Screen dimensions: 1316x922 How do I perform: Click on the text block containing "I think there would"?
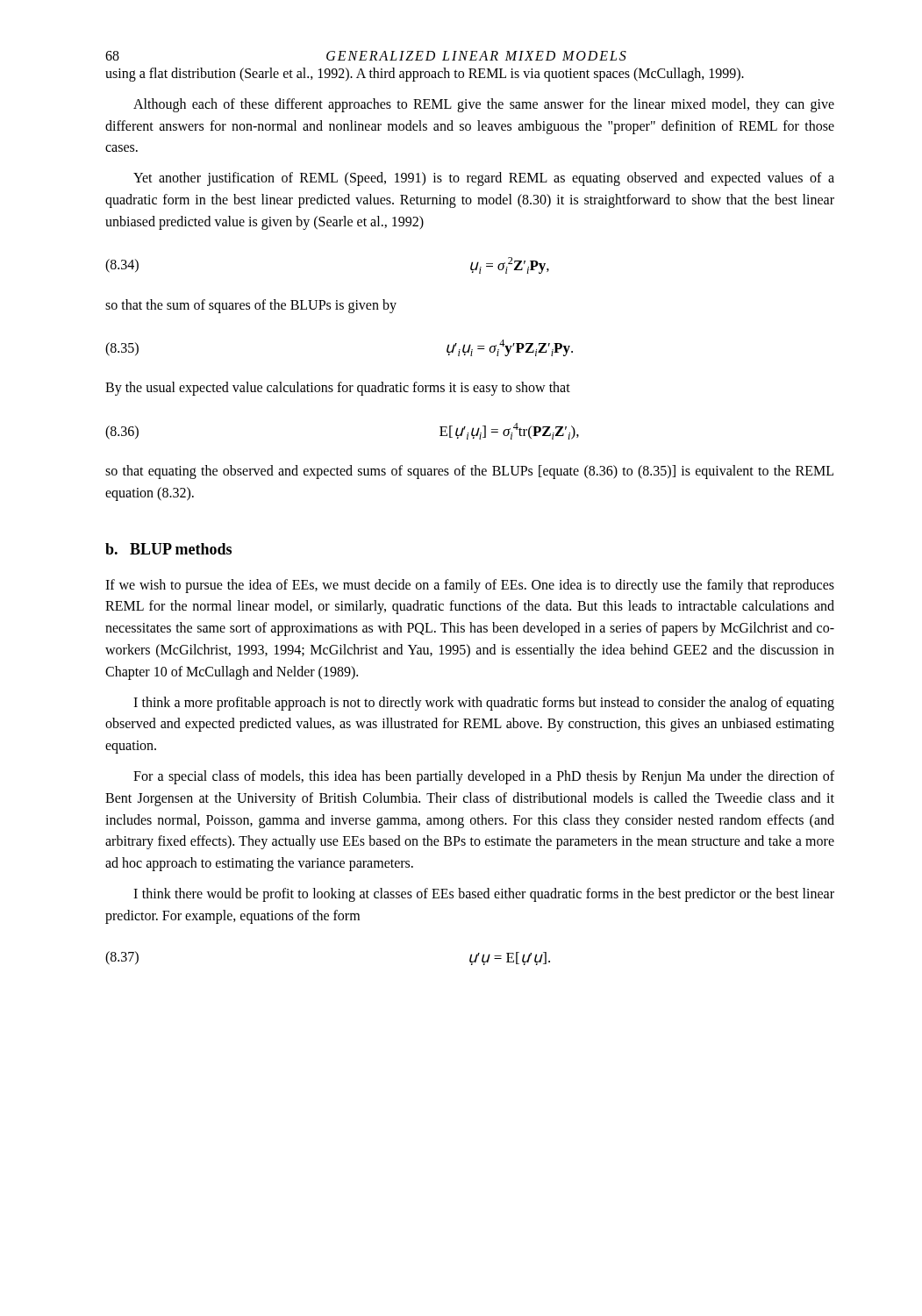(x=470, y=905)
